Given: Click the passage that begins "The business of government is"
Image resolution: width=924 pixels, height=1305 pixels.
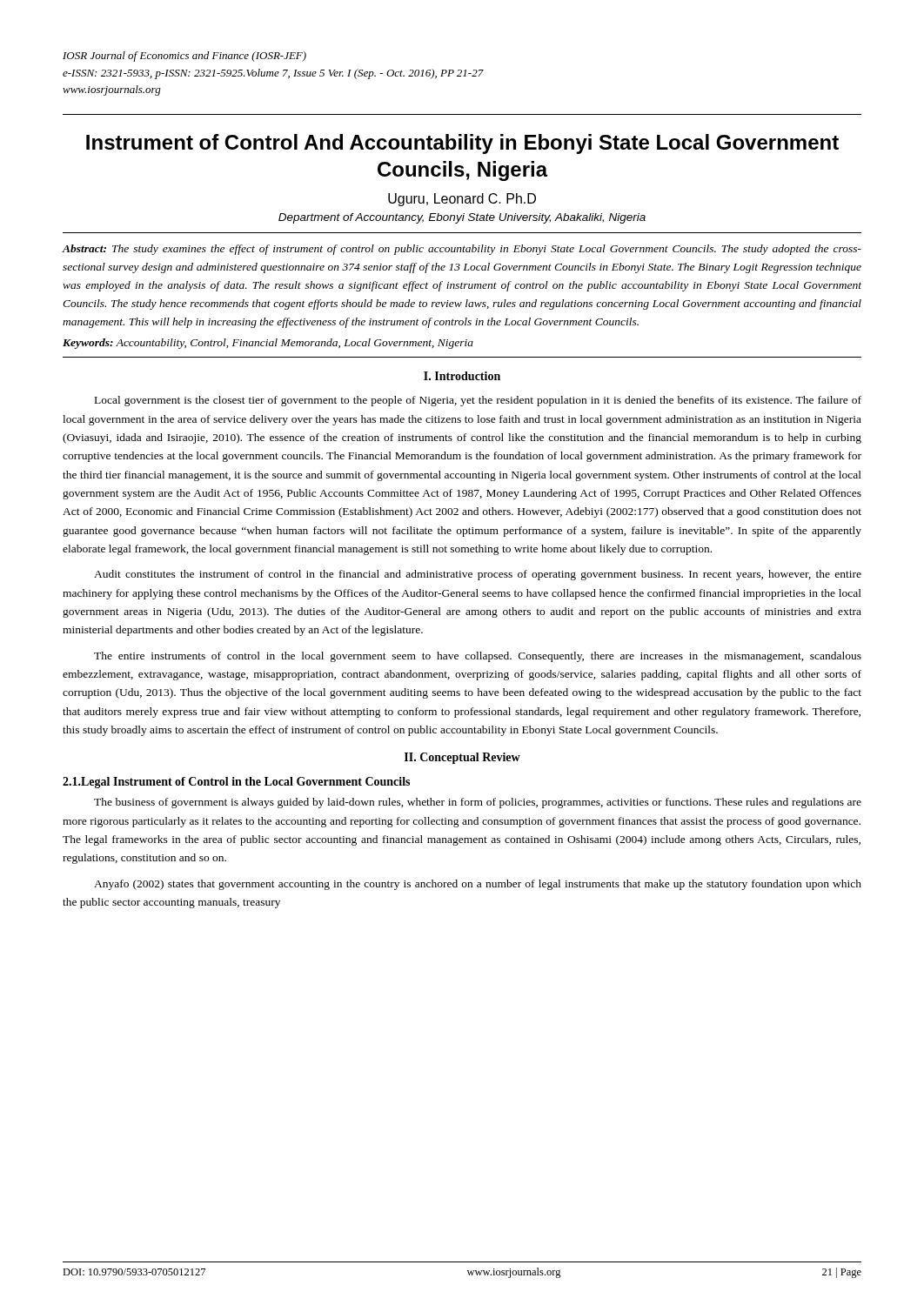Looking at the screenshot, I should [462, 852].
